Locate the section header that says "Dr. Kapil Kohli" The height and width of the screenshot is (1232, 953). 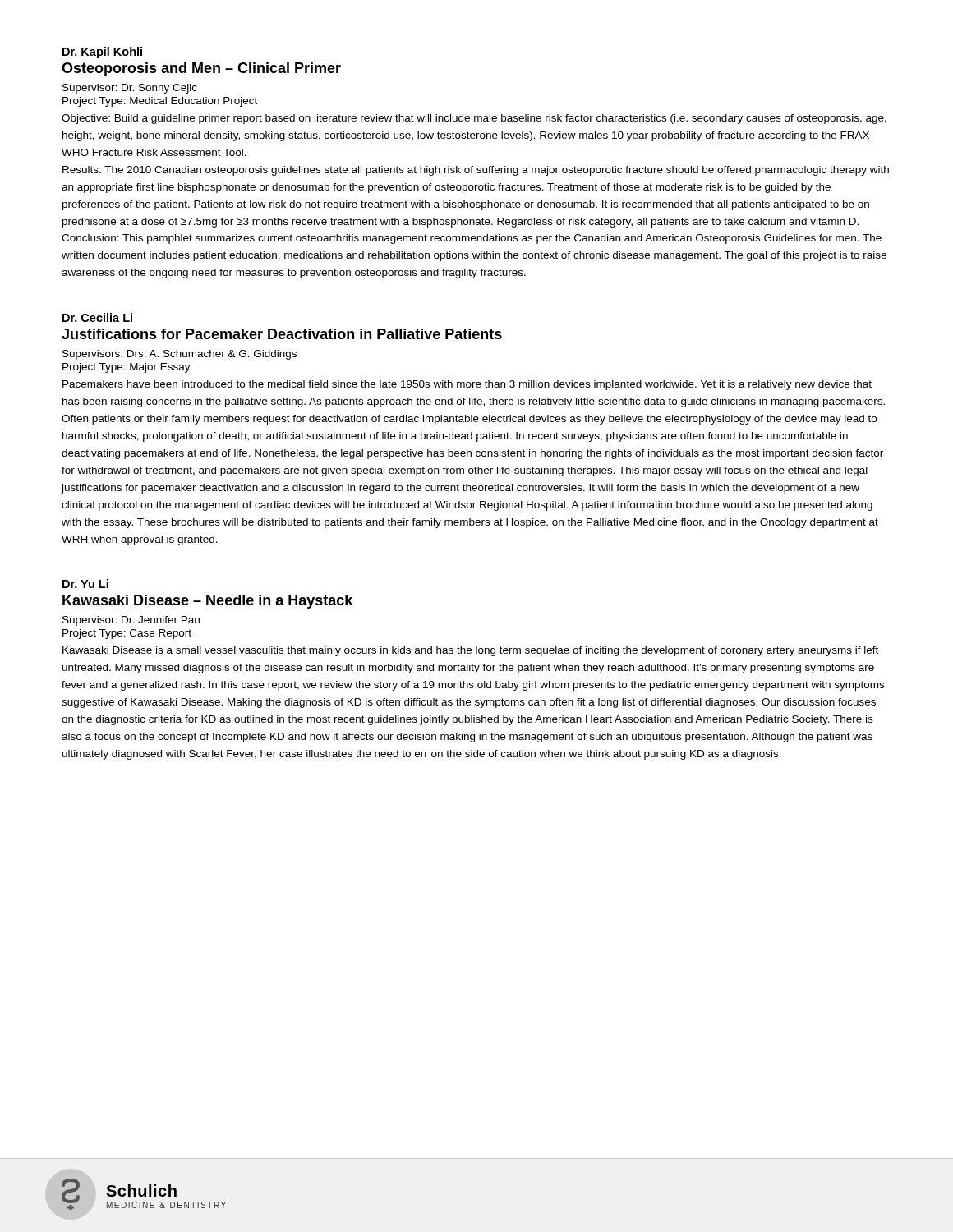point(102,52)
